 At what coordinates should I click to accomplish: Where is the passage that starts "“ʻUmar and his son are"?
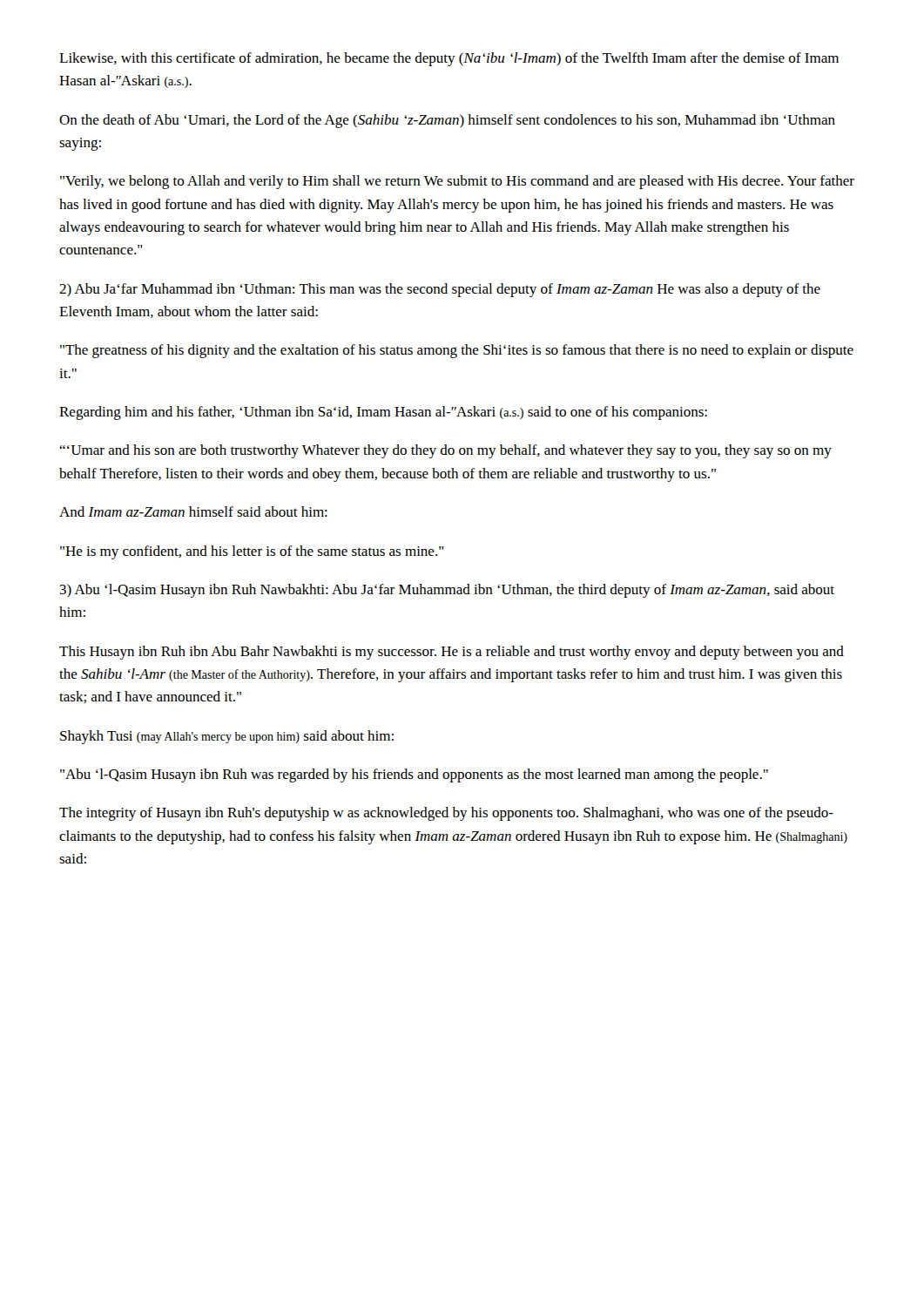445,462
